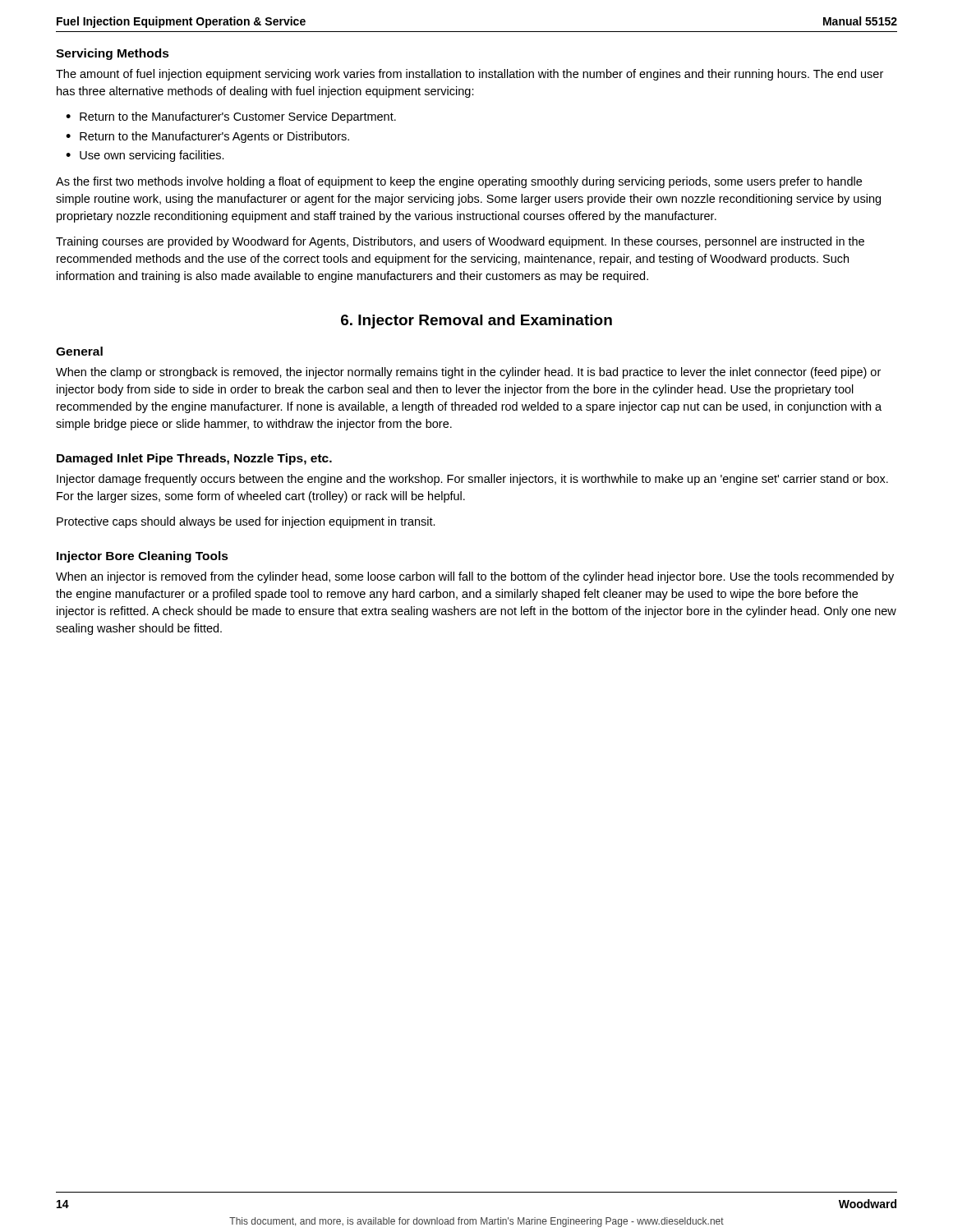Click on the section header with the text "Servicing Methods"
Screen dimensions: 1232x953
tap(112, 53)
